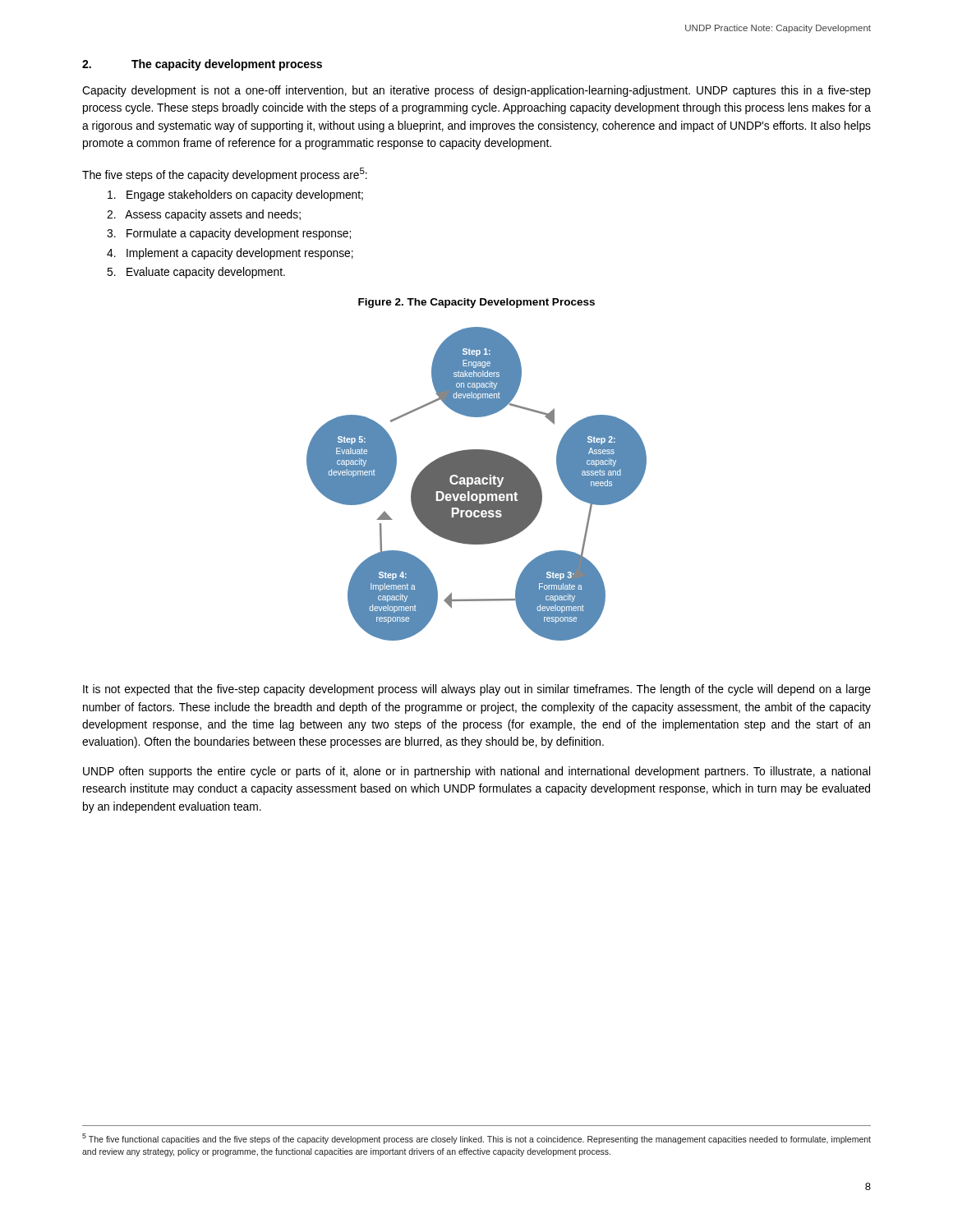Find the element starting "4. Implement a capacity development"
Image resolution: width=953 pixels, height=1232 pixels.
(230, 253)
